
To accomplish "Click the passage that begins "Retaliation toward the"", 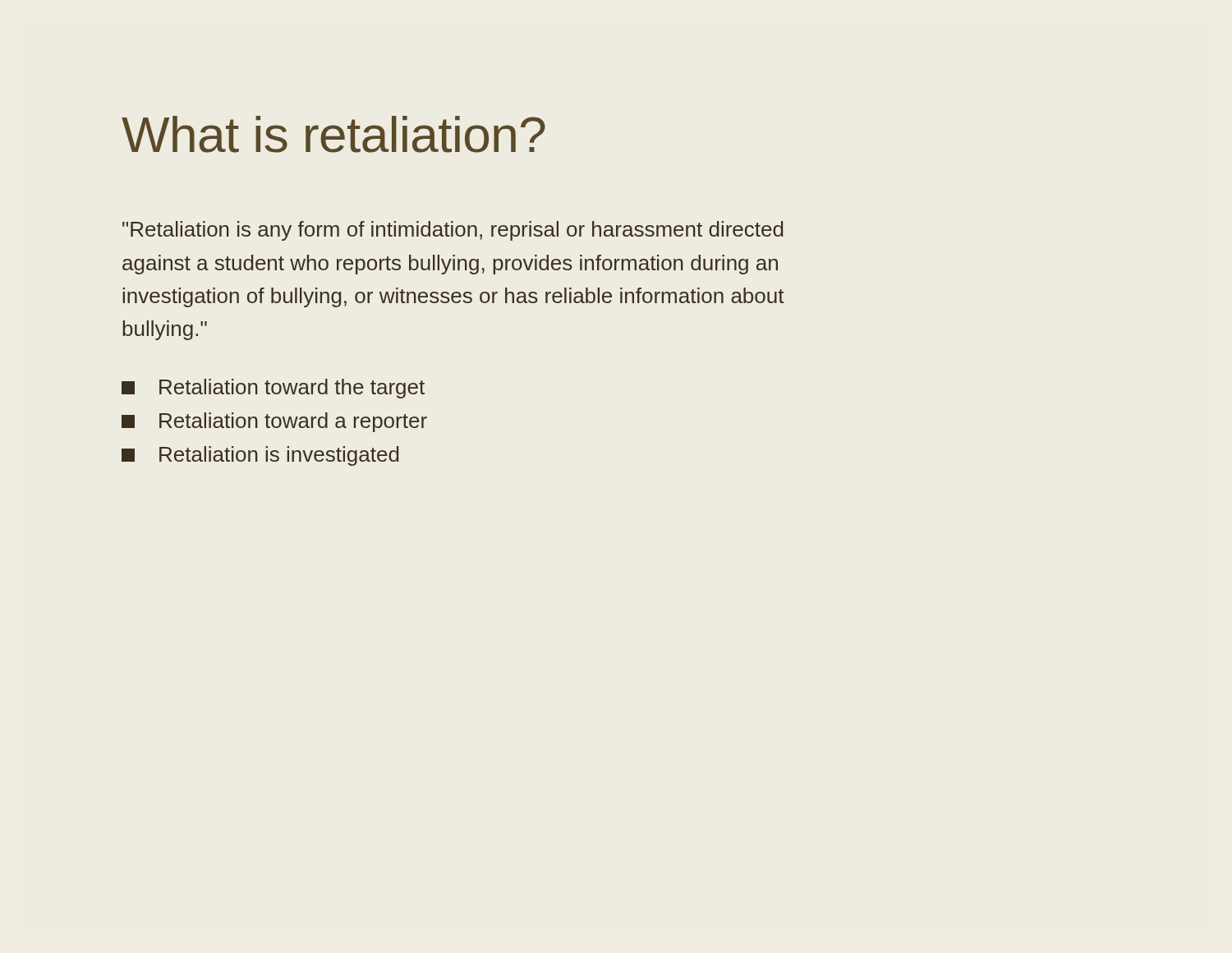I will [x=273, y=388].
